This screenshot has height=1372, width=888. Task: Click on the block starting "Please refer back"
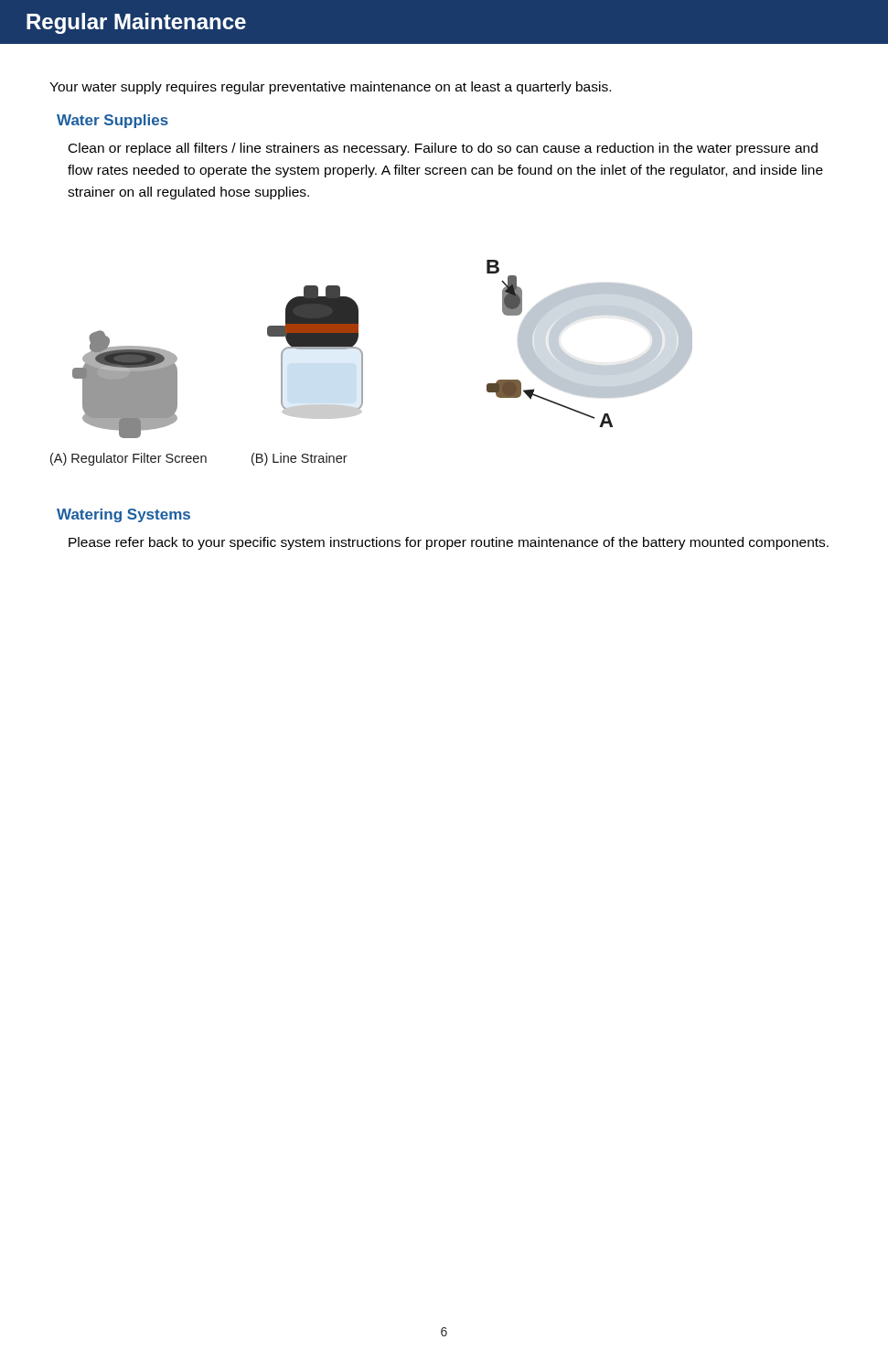tap(449, 542)
